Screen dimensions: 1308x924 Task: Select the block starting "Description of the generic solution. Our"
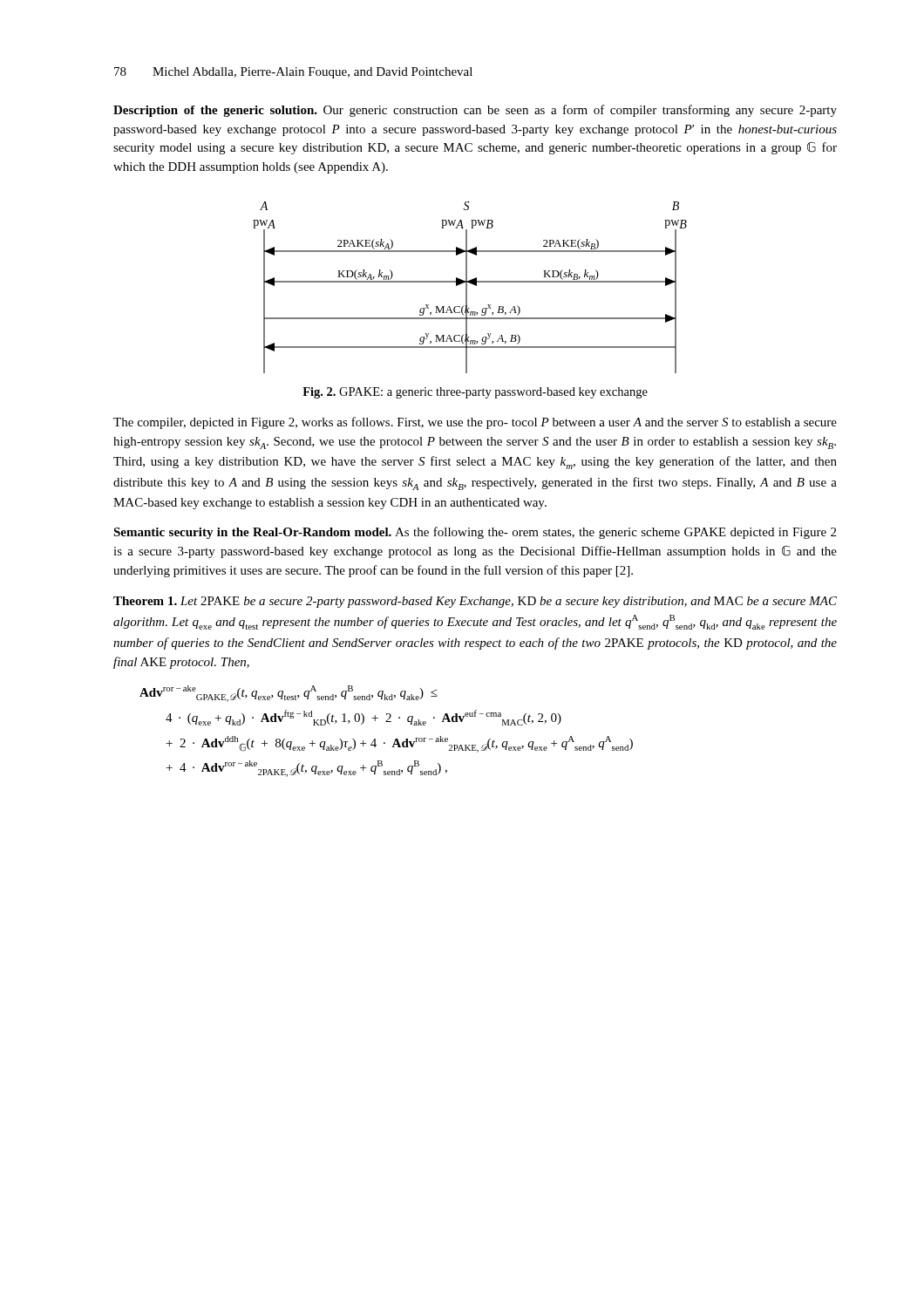tap(475, 139)
